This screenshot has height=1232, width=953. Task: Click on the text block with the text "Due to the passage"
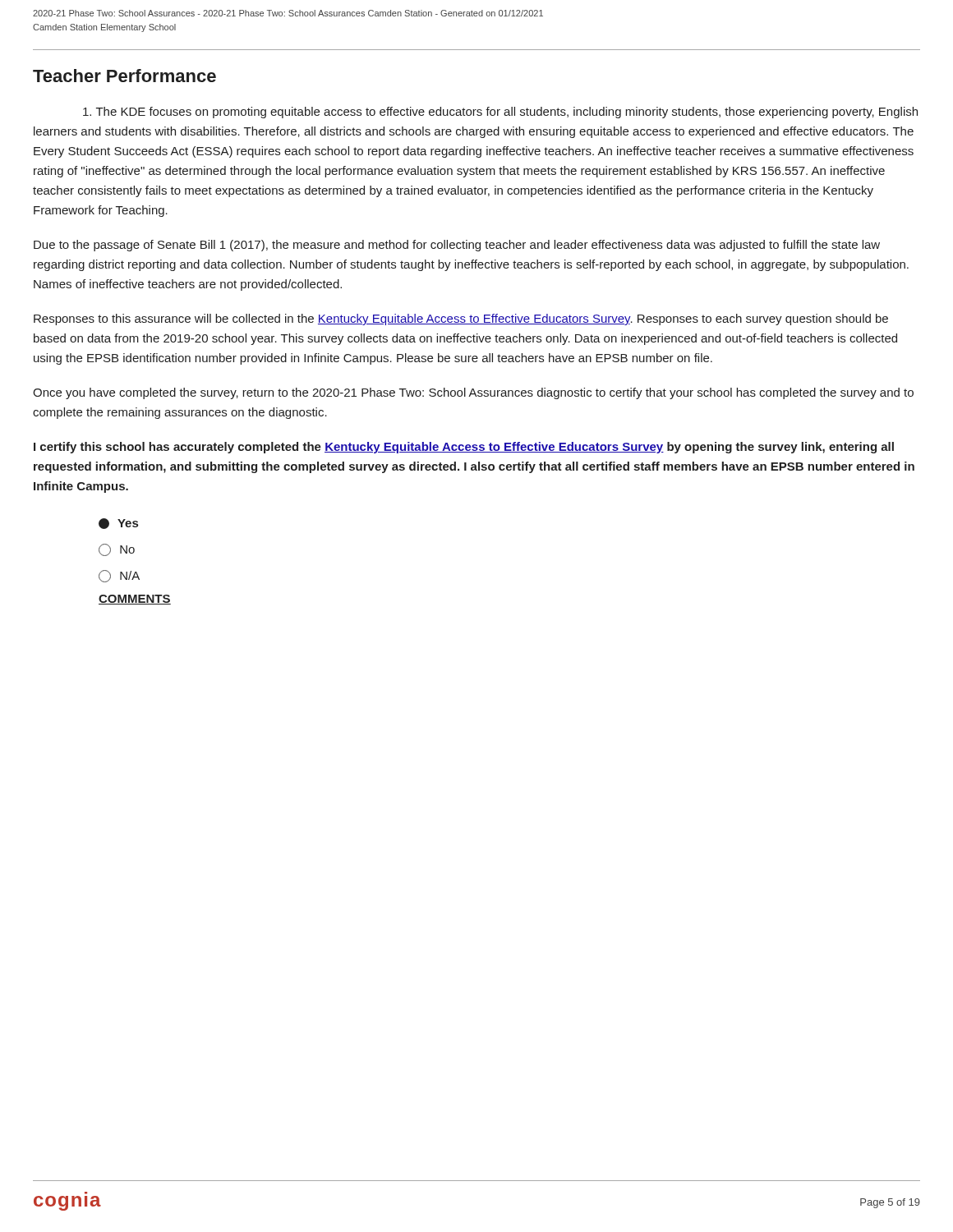[471, 264]
